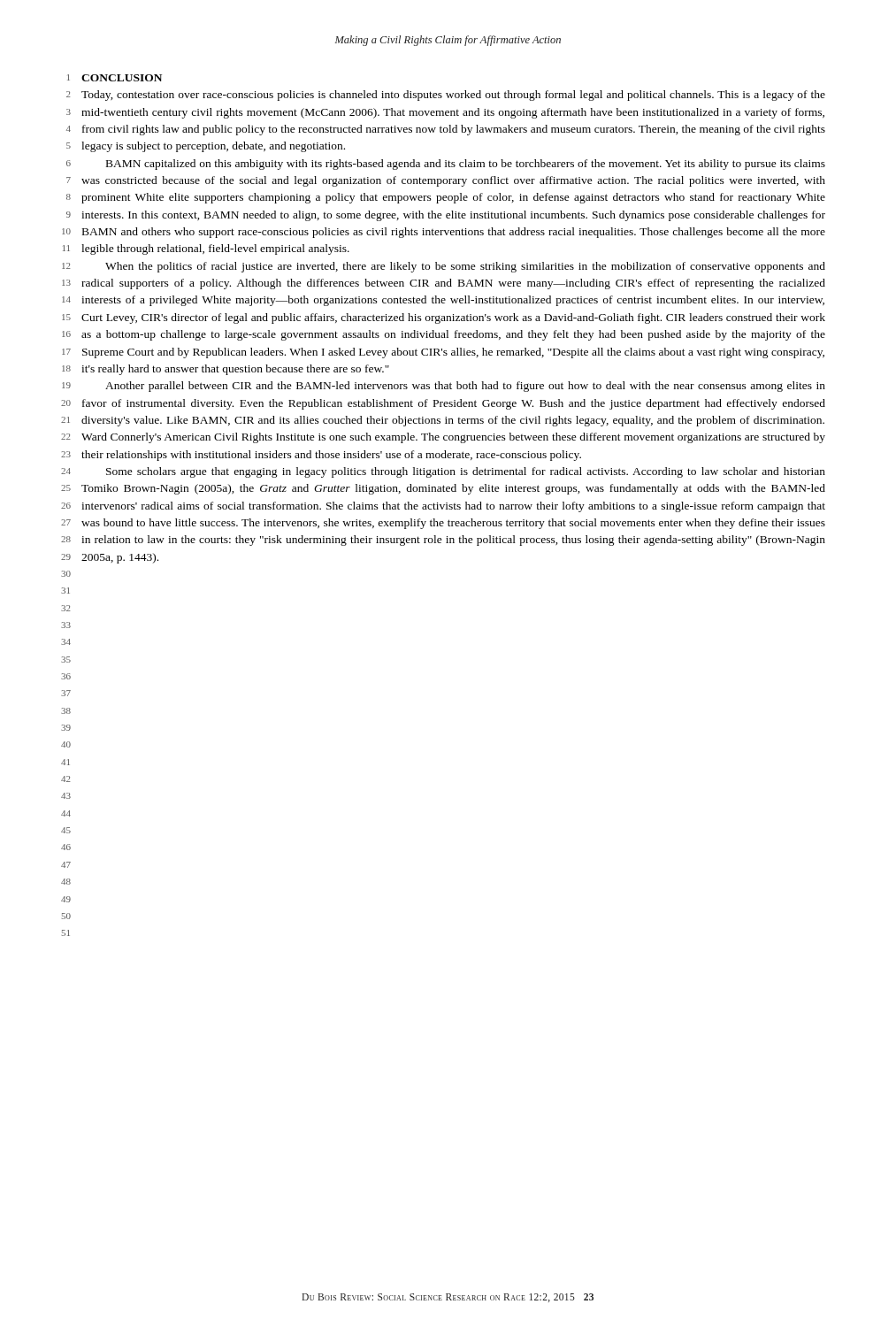
Task: Select the text block that says "Some scholars argue"
Action: (x=453, y=514)
